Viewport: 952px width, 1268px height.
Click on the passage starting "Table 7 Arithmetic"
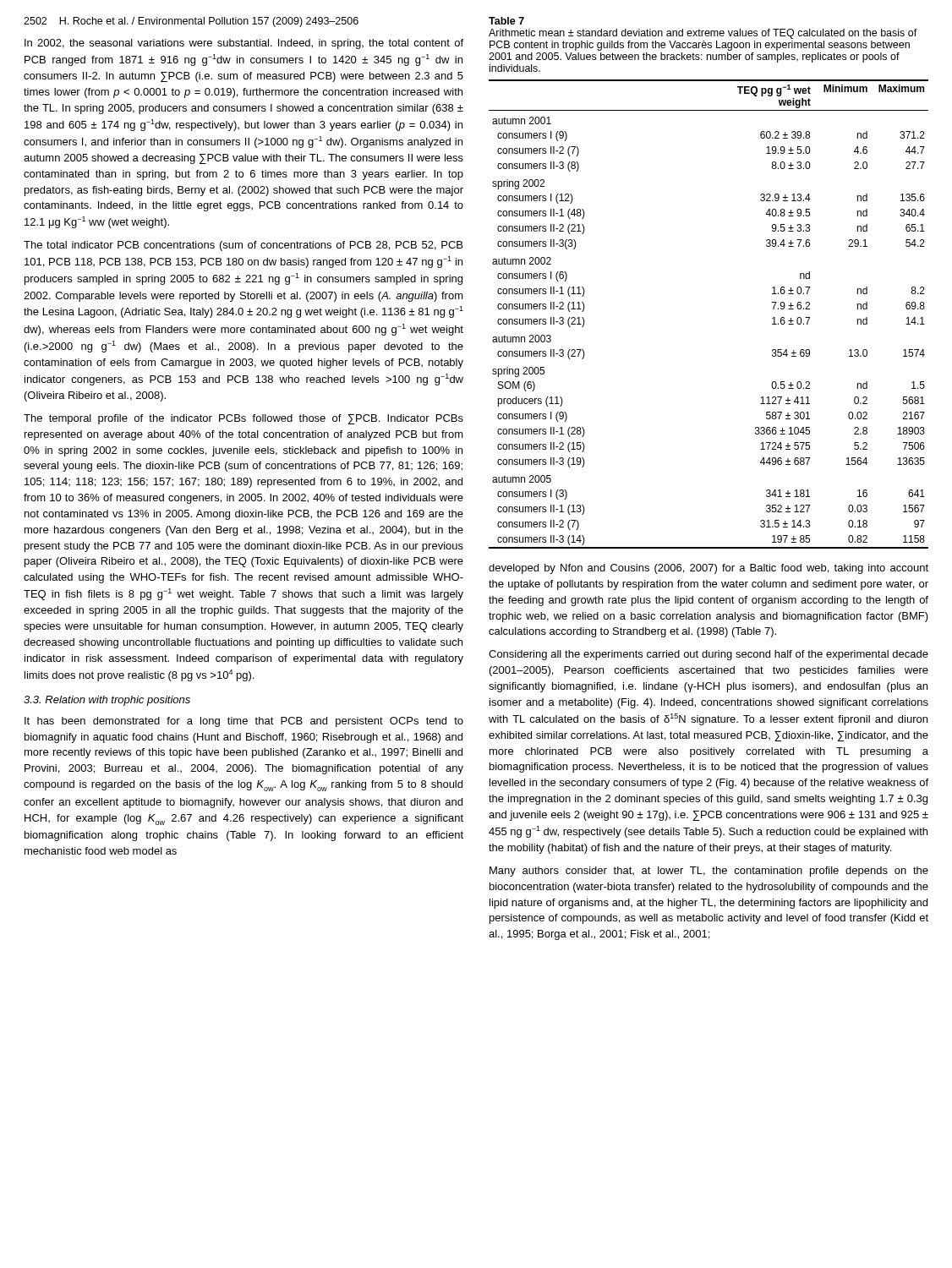pyautogui.click(x=703, y=45)
